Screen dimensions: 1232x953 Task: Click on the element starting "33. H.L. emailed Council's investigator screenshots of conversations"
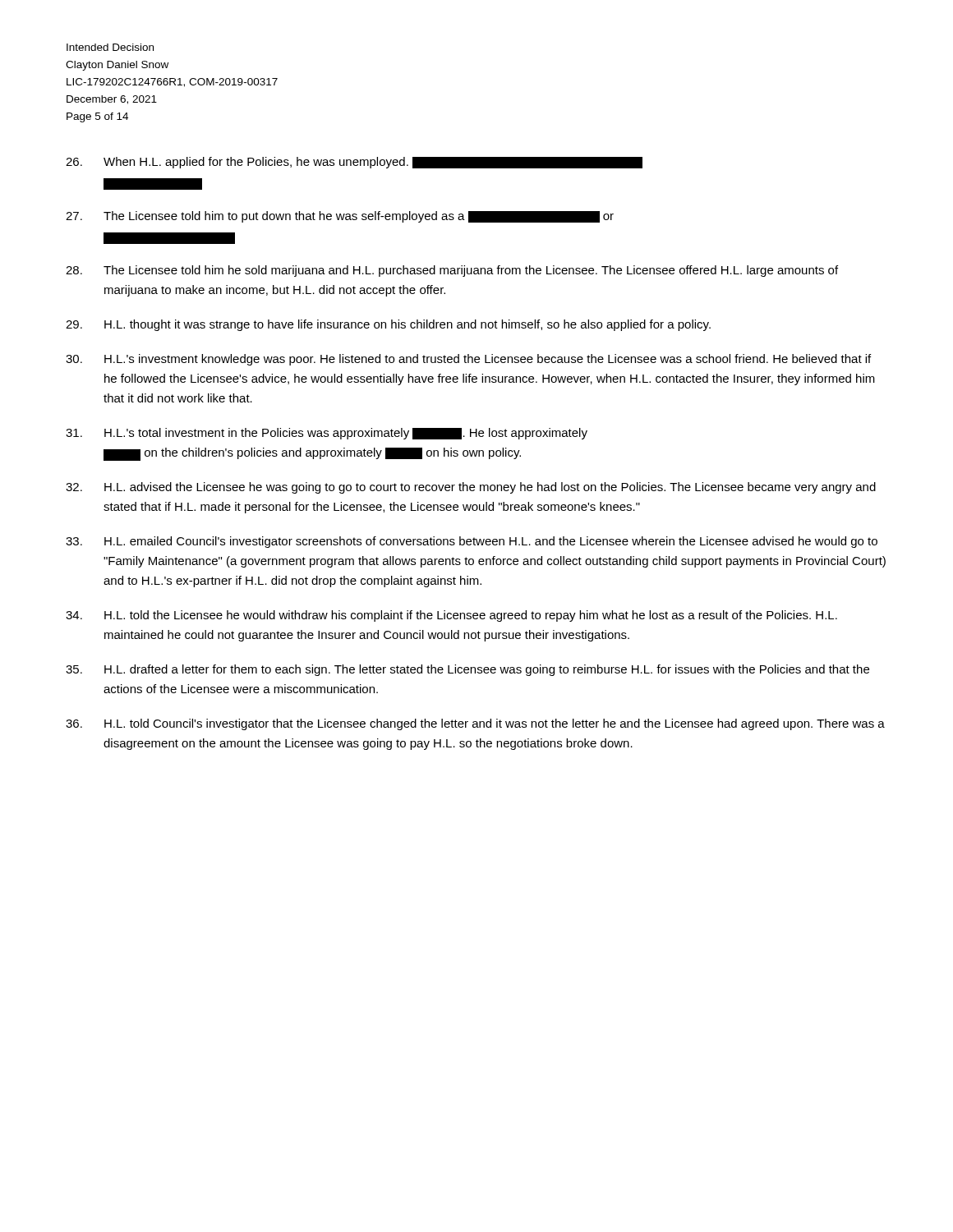point(476,561)
